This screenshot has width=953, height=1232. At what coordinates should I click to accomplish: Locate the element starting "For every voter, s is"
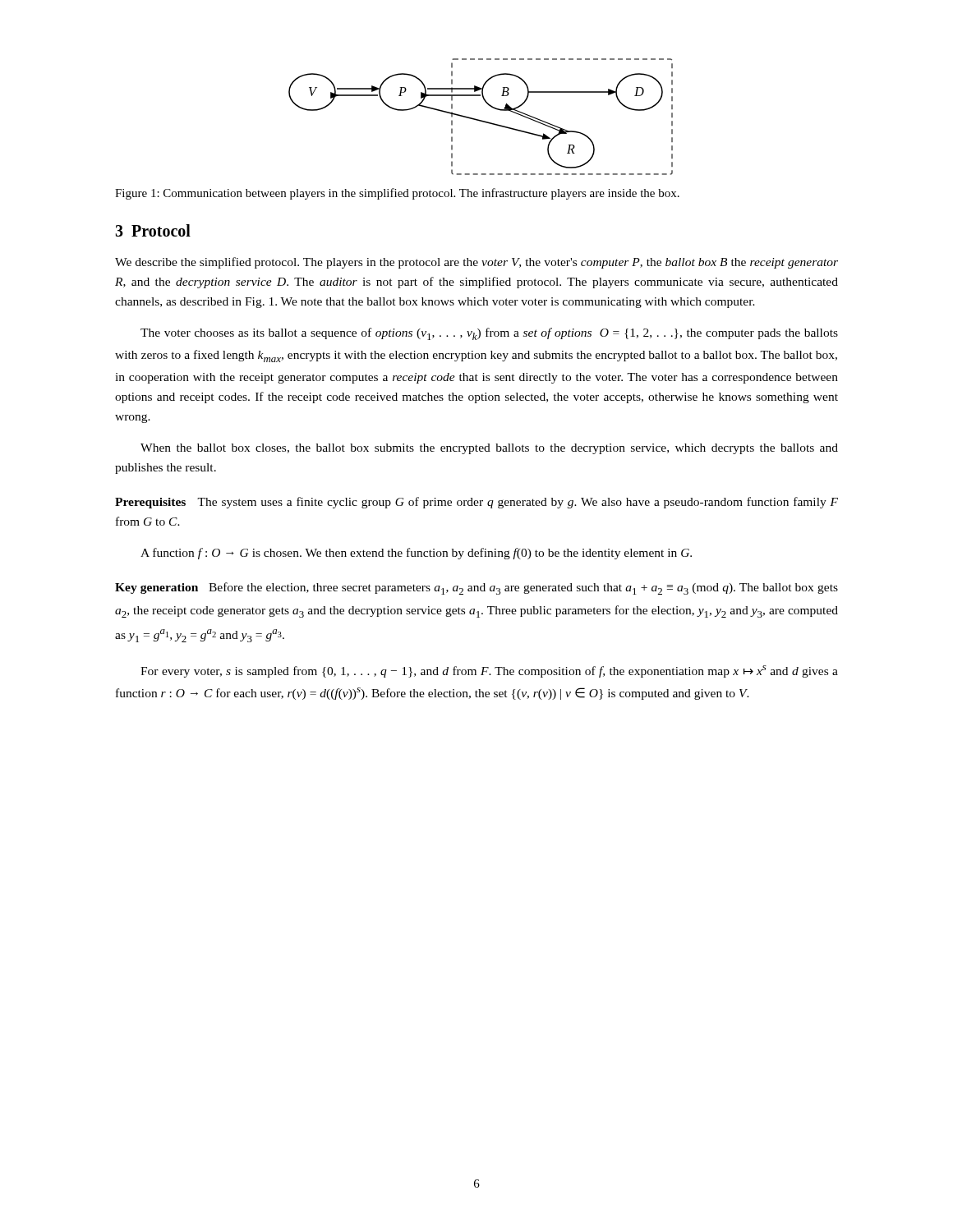pyautogui.click(x=476, y=681)
